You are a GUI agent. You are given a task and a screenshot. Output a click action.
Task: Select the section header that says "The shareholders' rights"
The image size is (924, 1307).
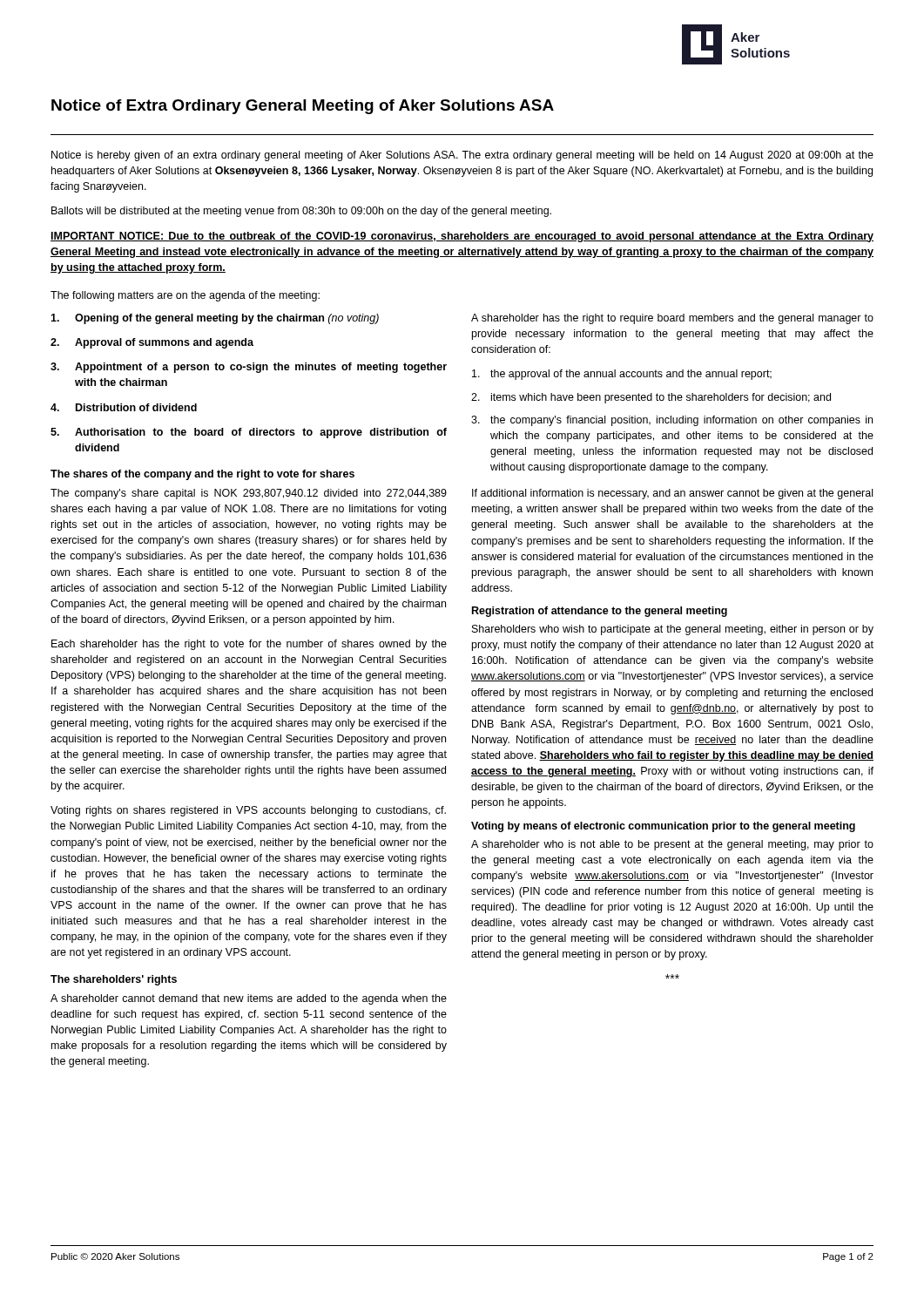114,979
